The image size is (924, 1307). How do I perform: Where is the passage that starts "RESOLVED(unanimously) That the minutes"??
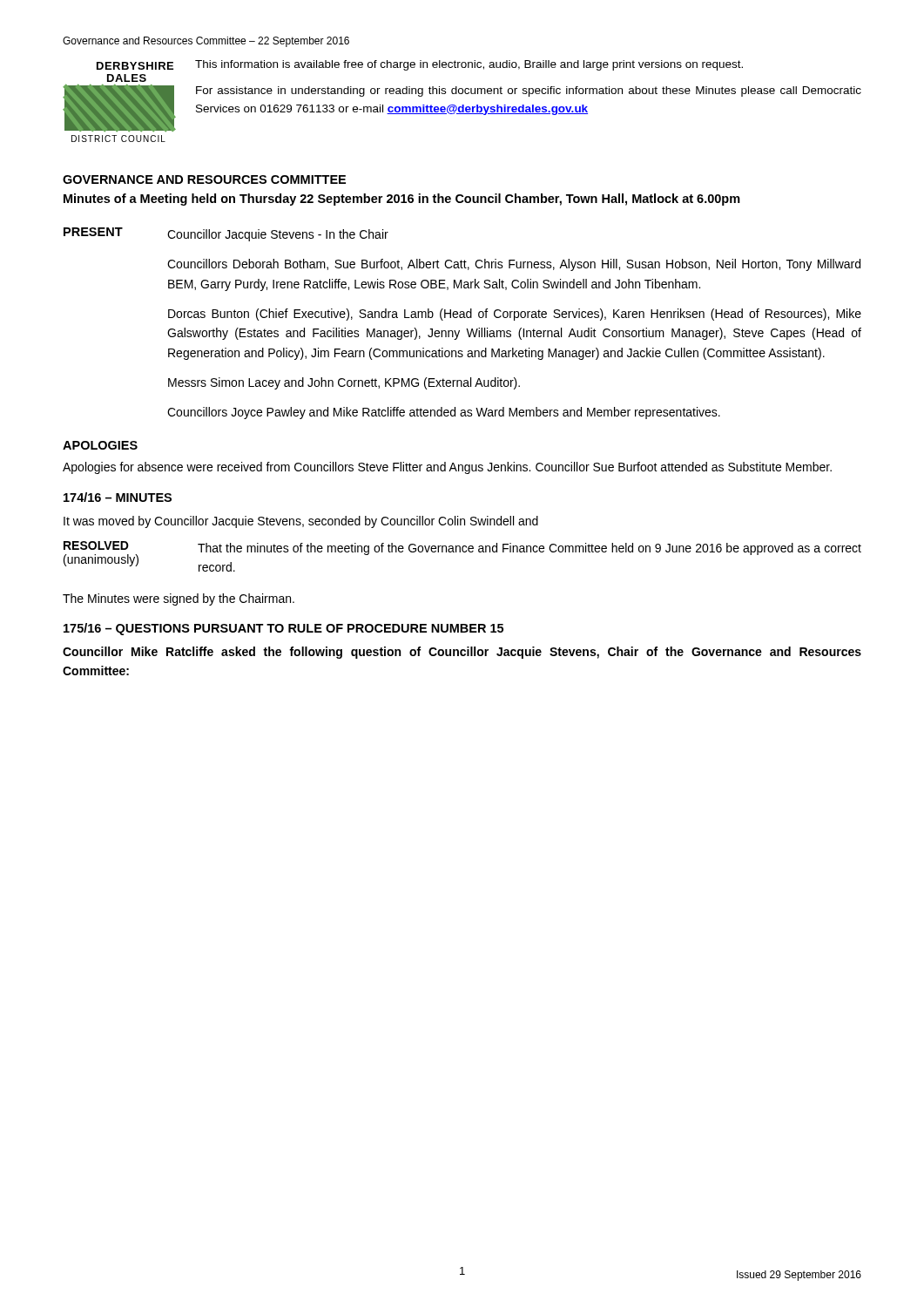[462, 558]
